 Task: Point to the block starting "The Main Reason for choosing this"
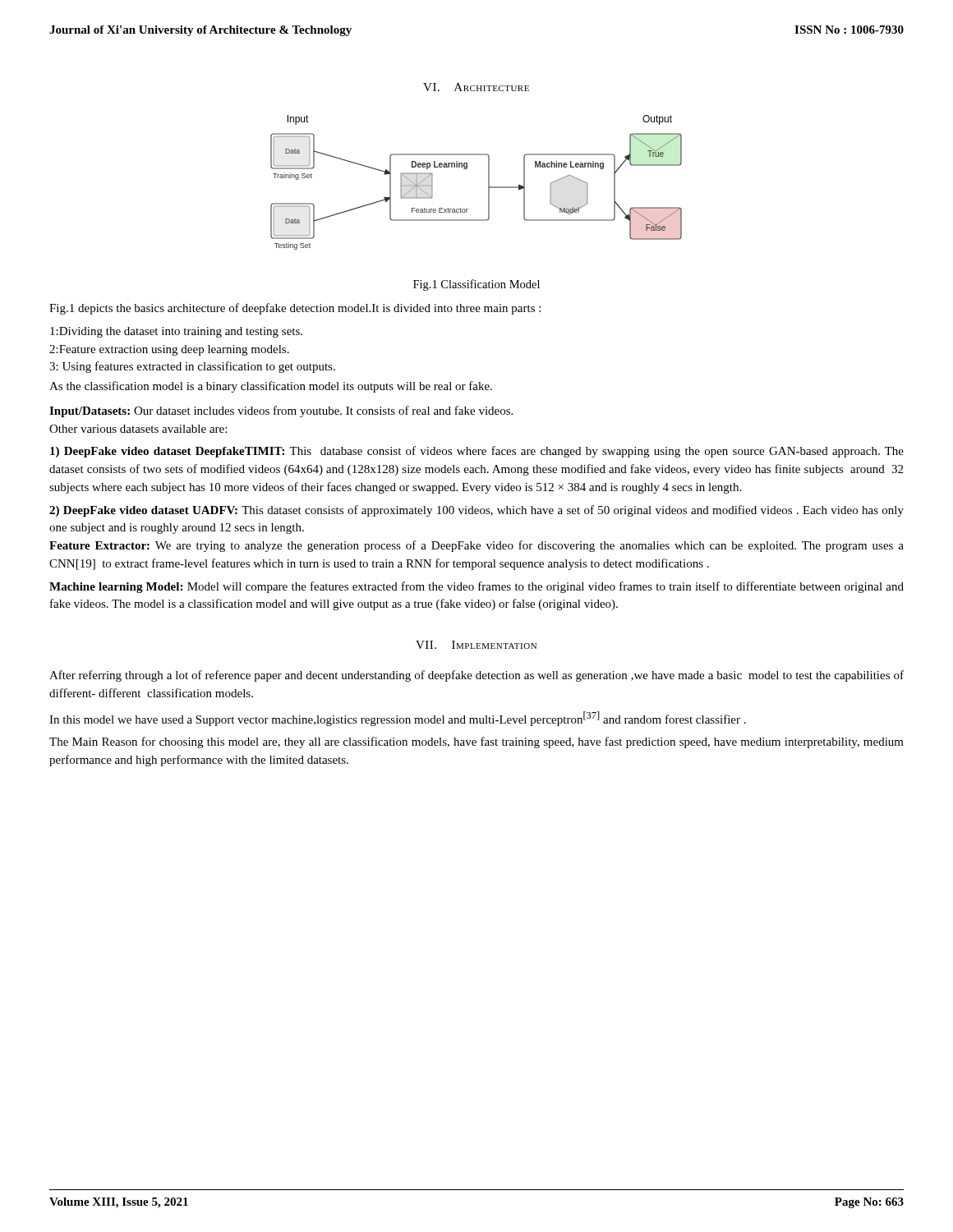click(476, 751)
